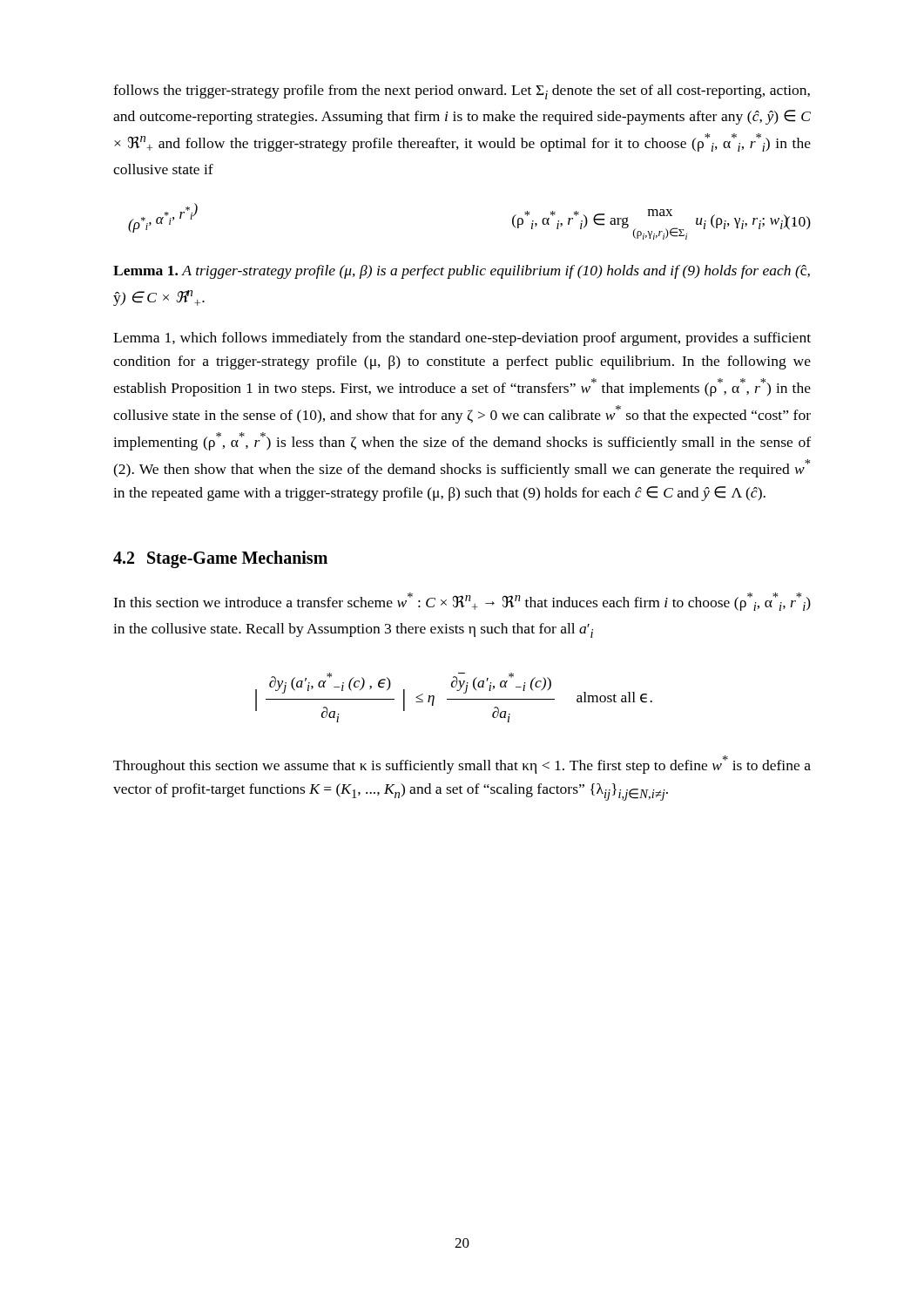Where is the formula that starts "(ρ*i, α*i, r*i) (ρ*i,"?
This screenshot has height=1307, width=924.
tap(191, 219)
